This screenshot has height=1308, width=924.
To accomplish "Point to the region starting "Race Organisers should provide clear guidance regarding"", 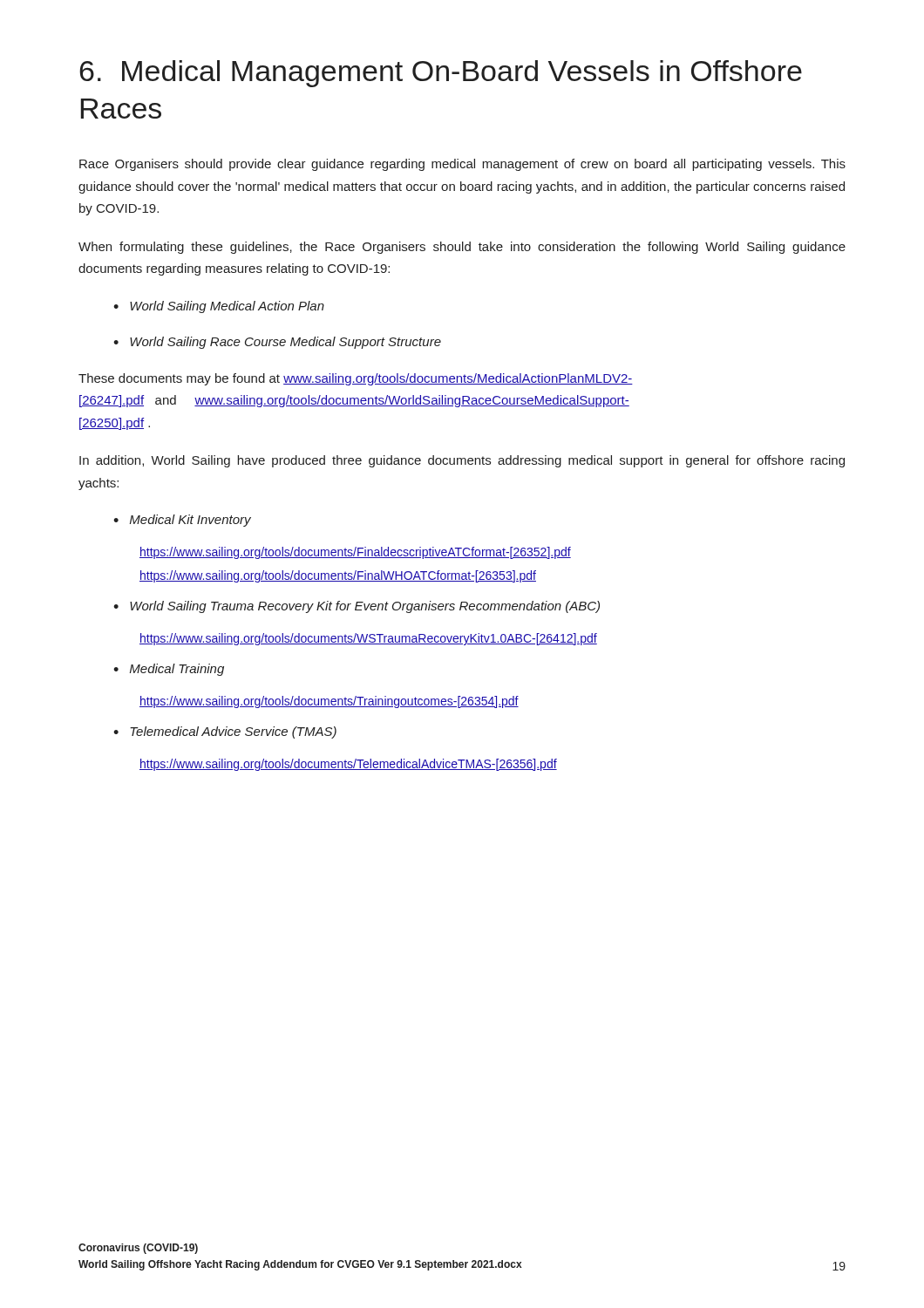I will tap(462, 186).
